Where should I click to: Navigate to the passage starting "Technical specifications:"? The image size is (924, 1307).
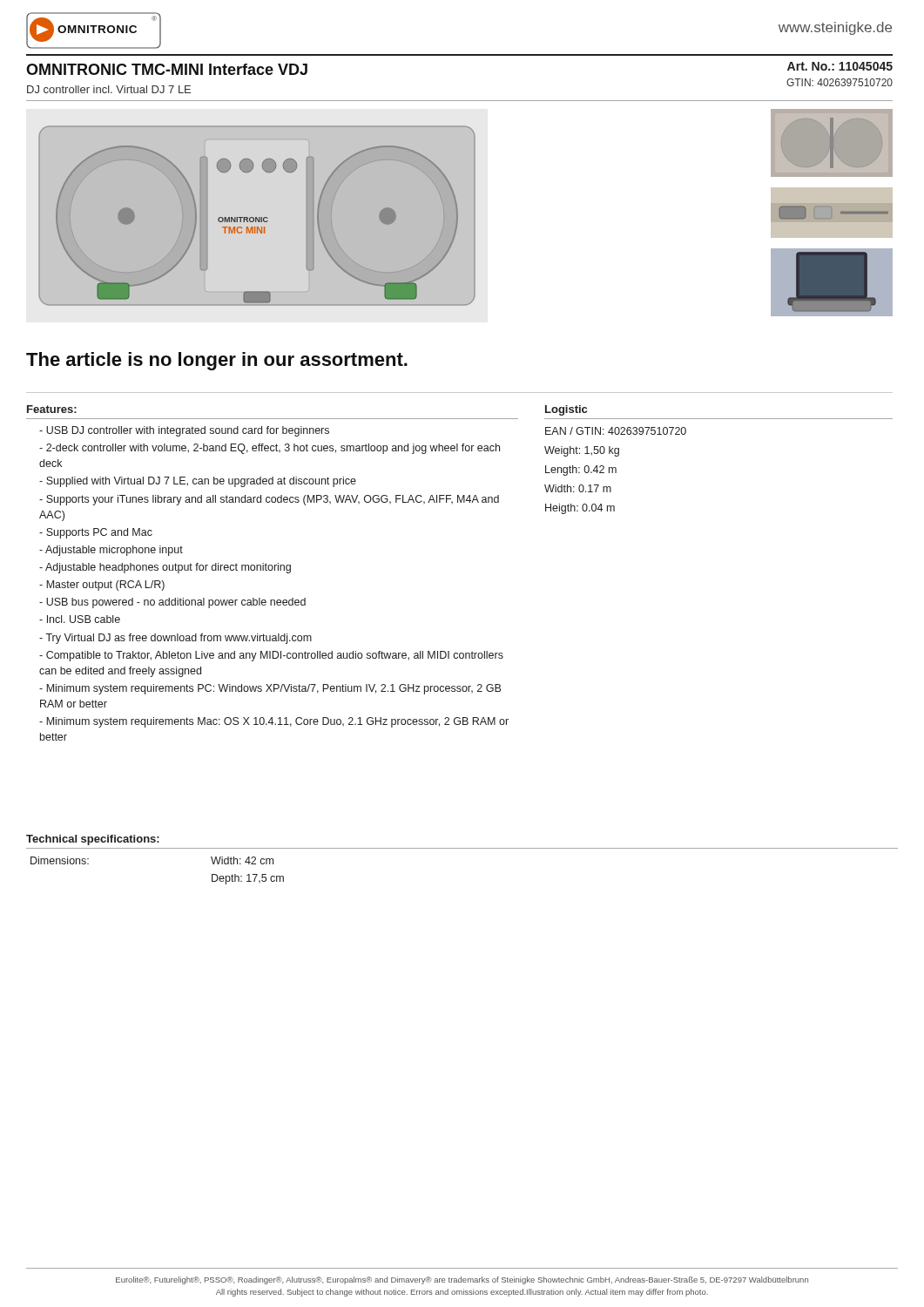[x=93, y=839]
